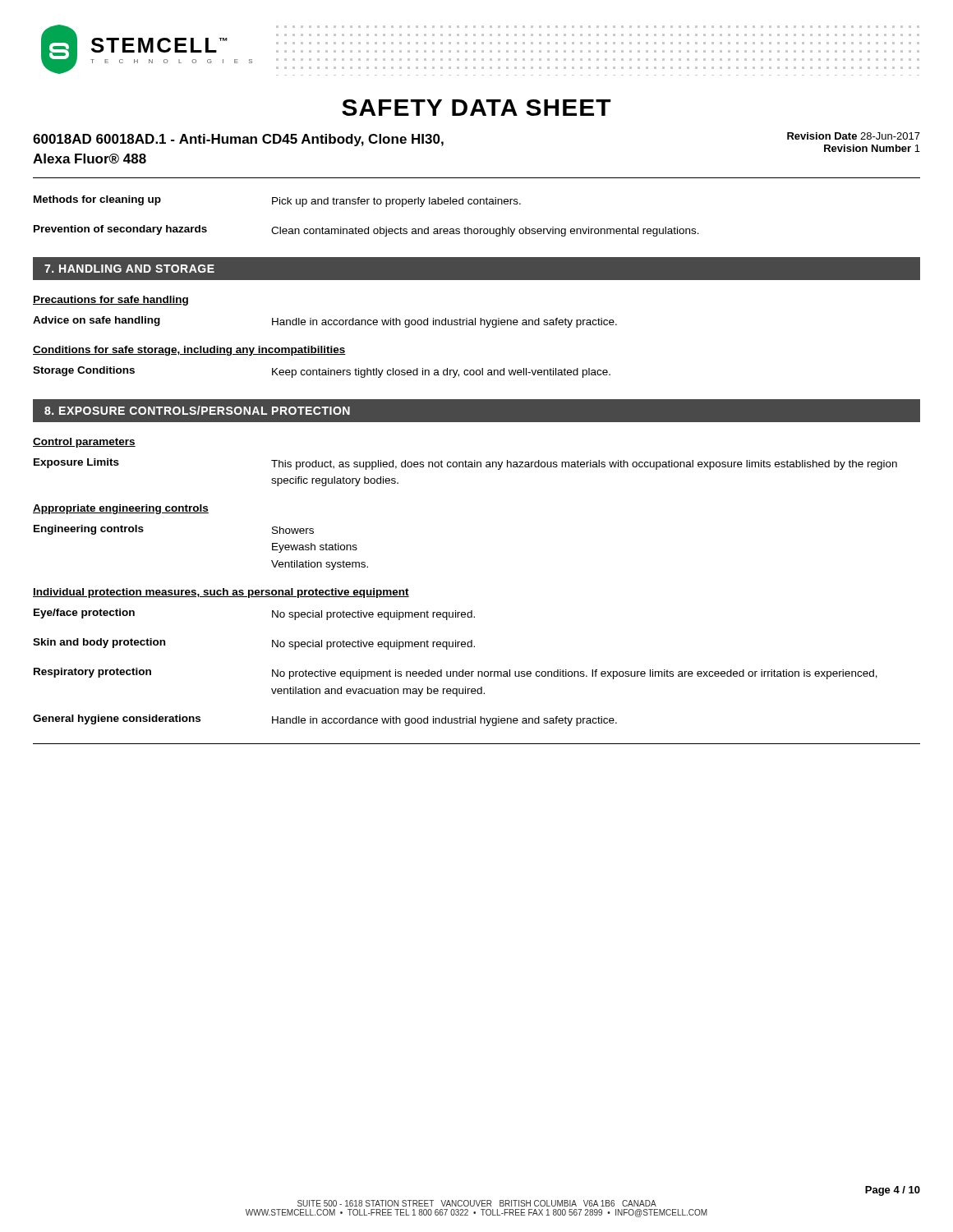Locate the section header that opens with "7. HANDLING AND"

click(130, 269)
